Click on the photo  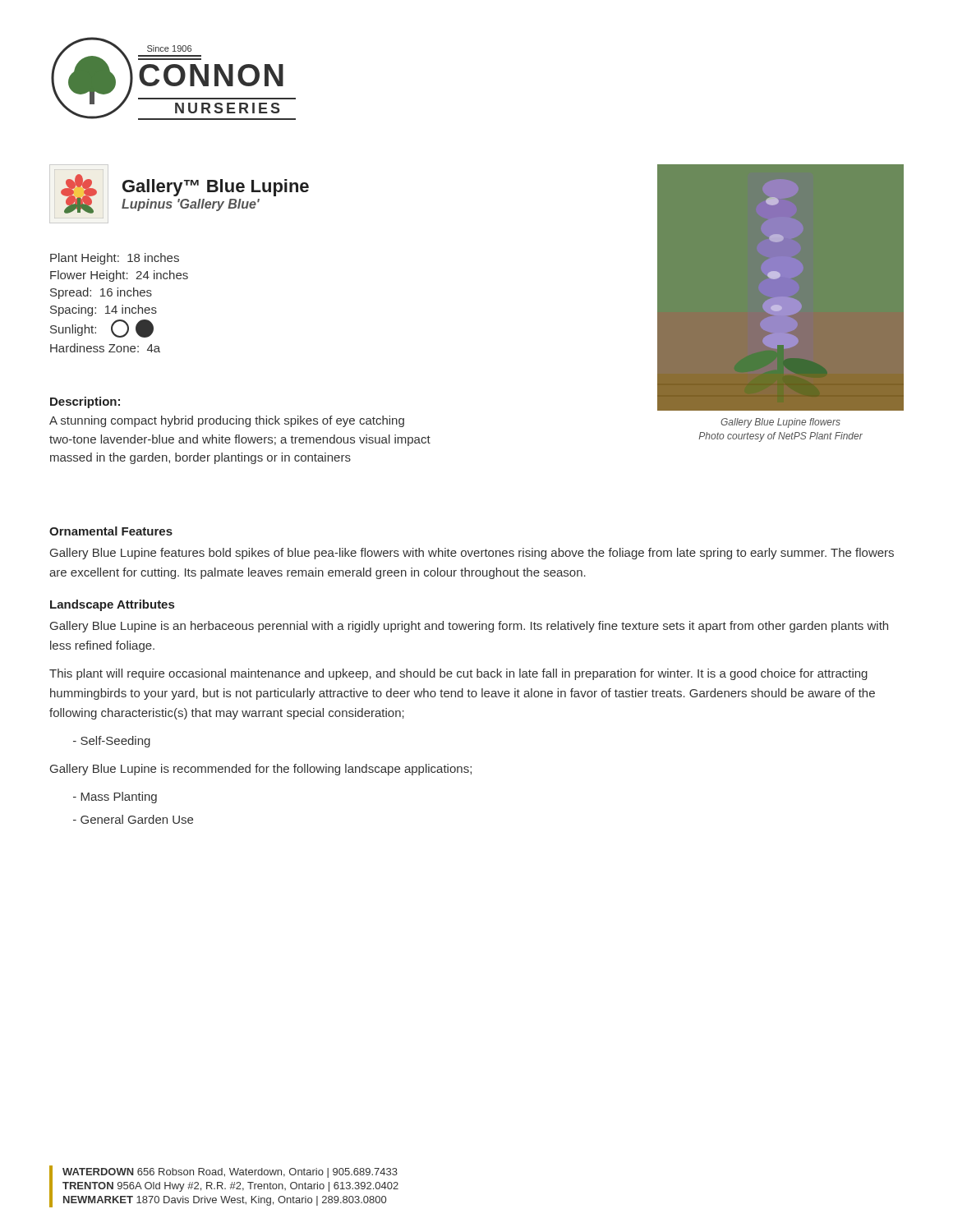(x=781, y=287)
